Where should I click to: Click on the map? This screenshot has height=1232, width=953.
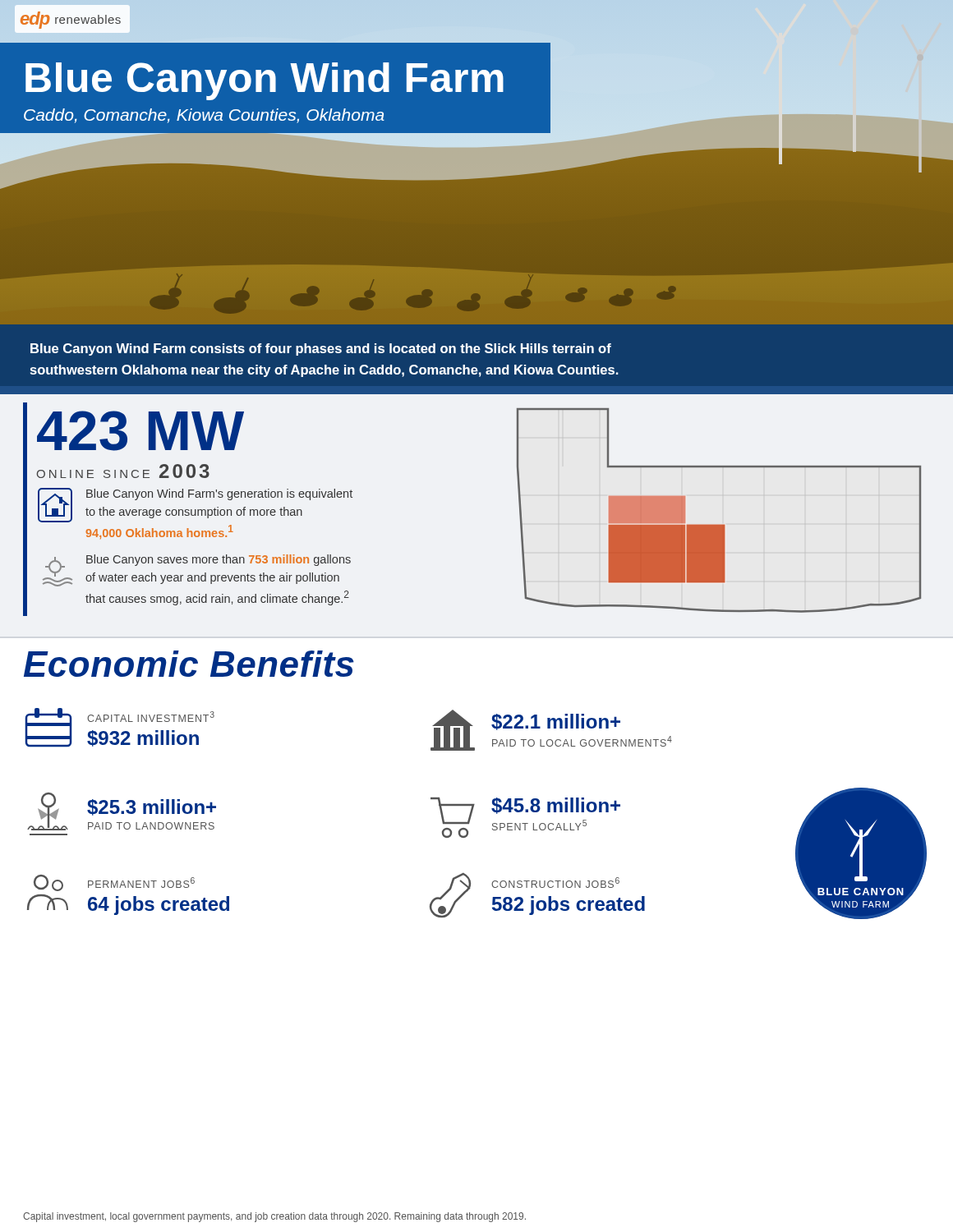(x=719, y=508)
